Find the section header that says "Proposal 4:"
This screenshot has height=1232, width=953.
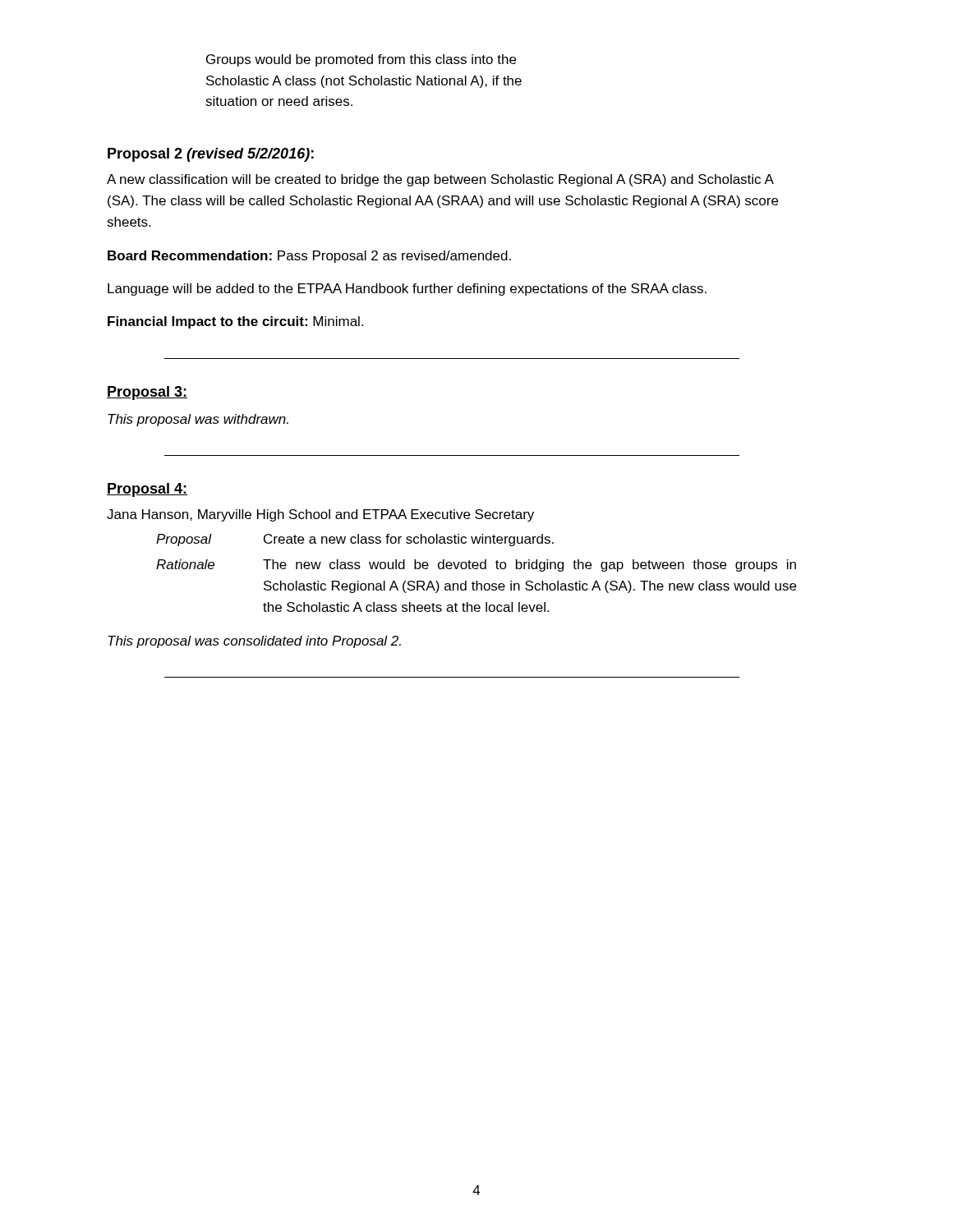tap(147, 489)
